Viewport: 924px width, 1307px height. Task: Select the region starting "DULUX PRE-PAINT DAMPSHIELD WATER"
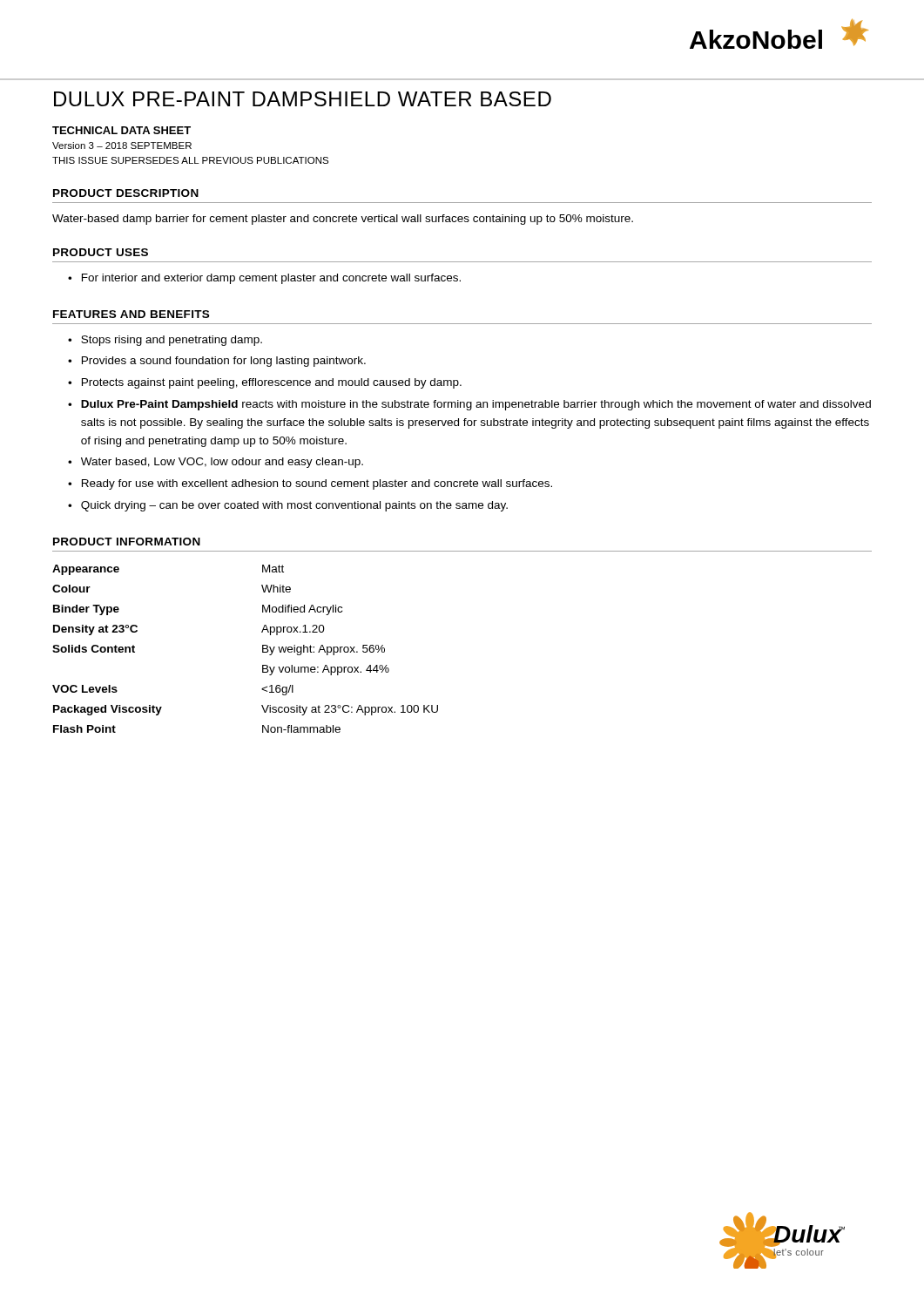(462, 99)
